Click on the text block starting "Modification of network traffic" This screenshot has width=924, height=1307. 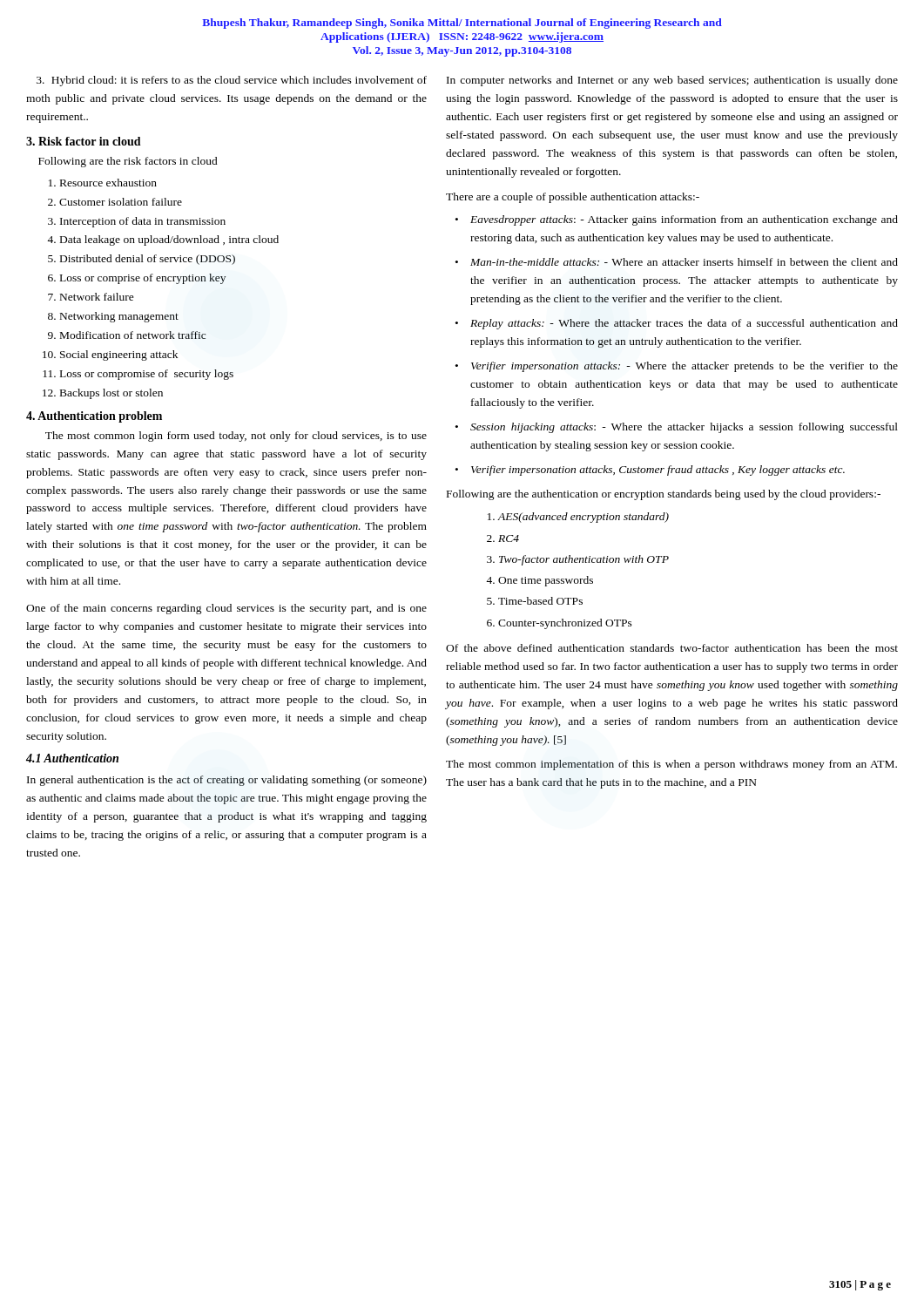[x=133, y=335]
